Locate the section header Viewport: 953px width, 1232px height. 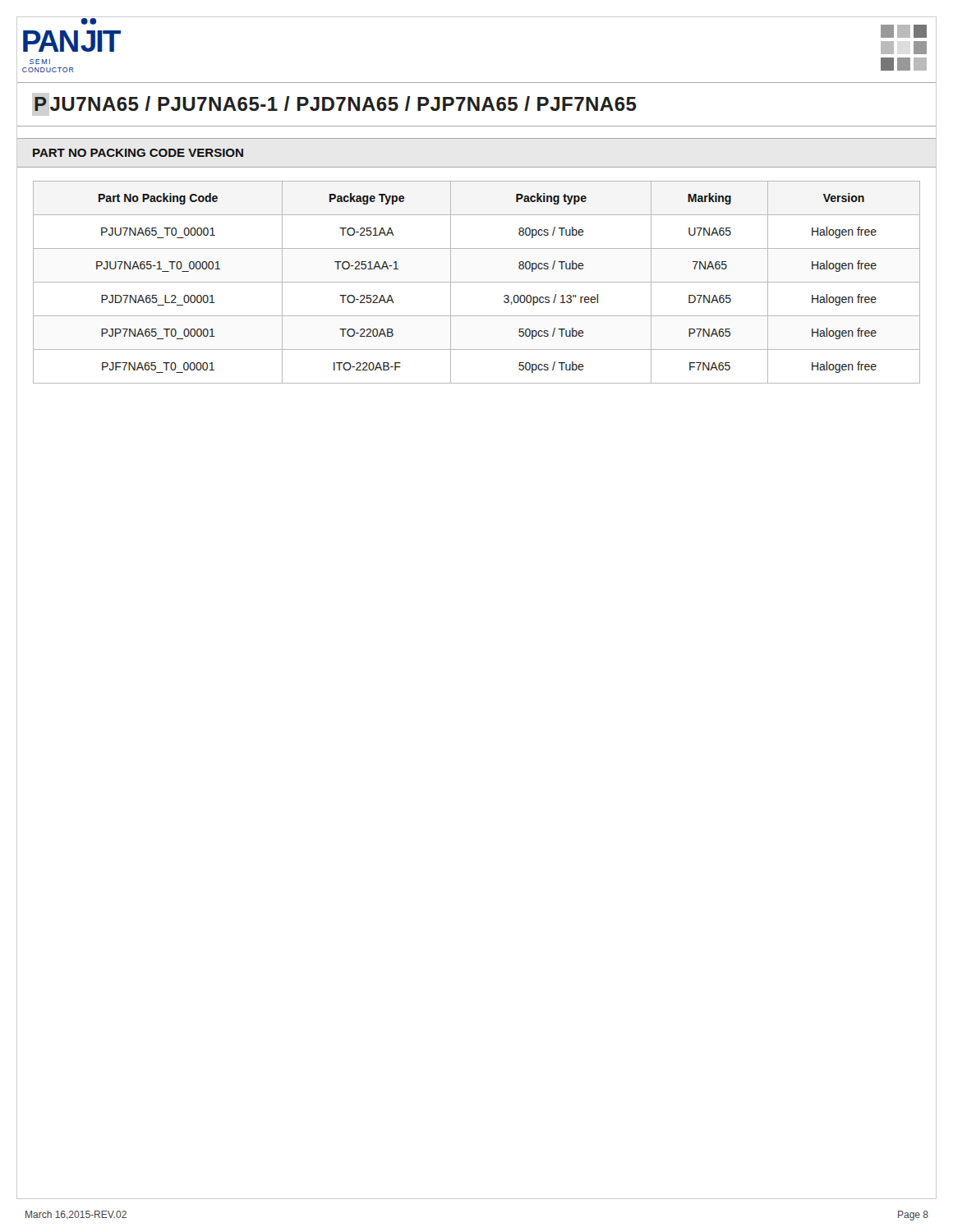[138, 152]
